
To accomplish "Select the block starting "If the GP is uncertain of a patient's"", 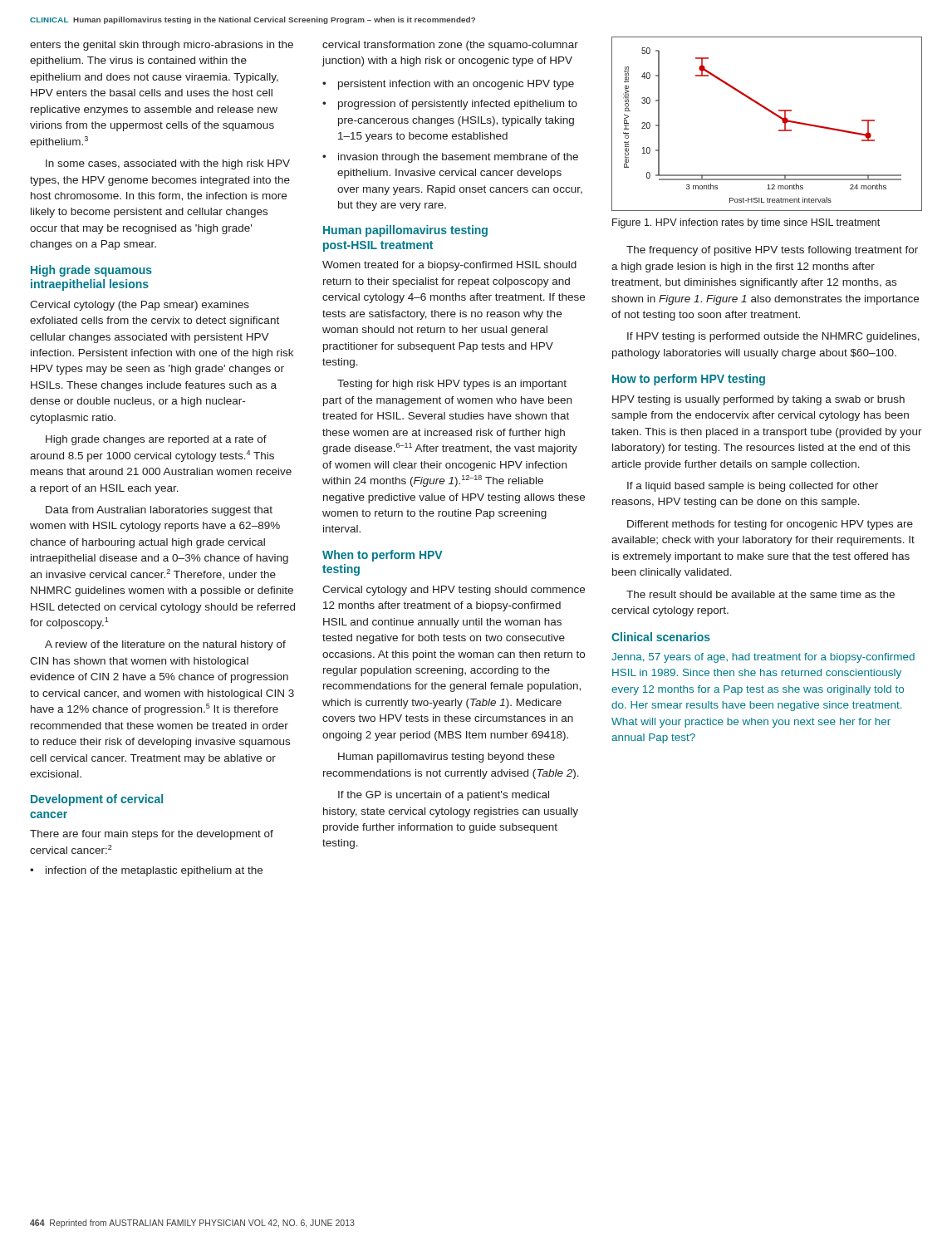I will click(450, 819).
